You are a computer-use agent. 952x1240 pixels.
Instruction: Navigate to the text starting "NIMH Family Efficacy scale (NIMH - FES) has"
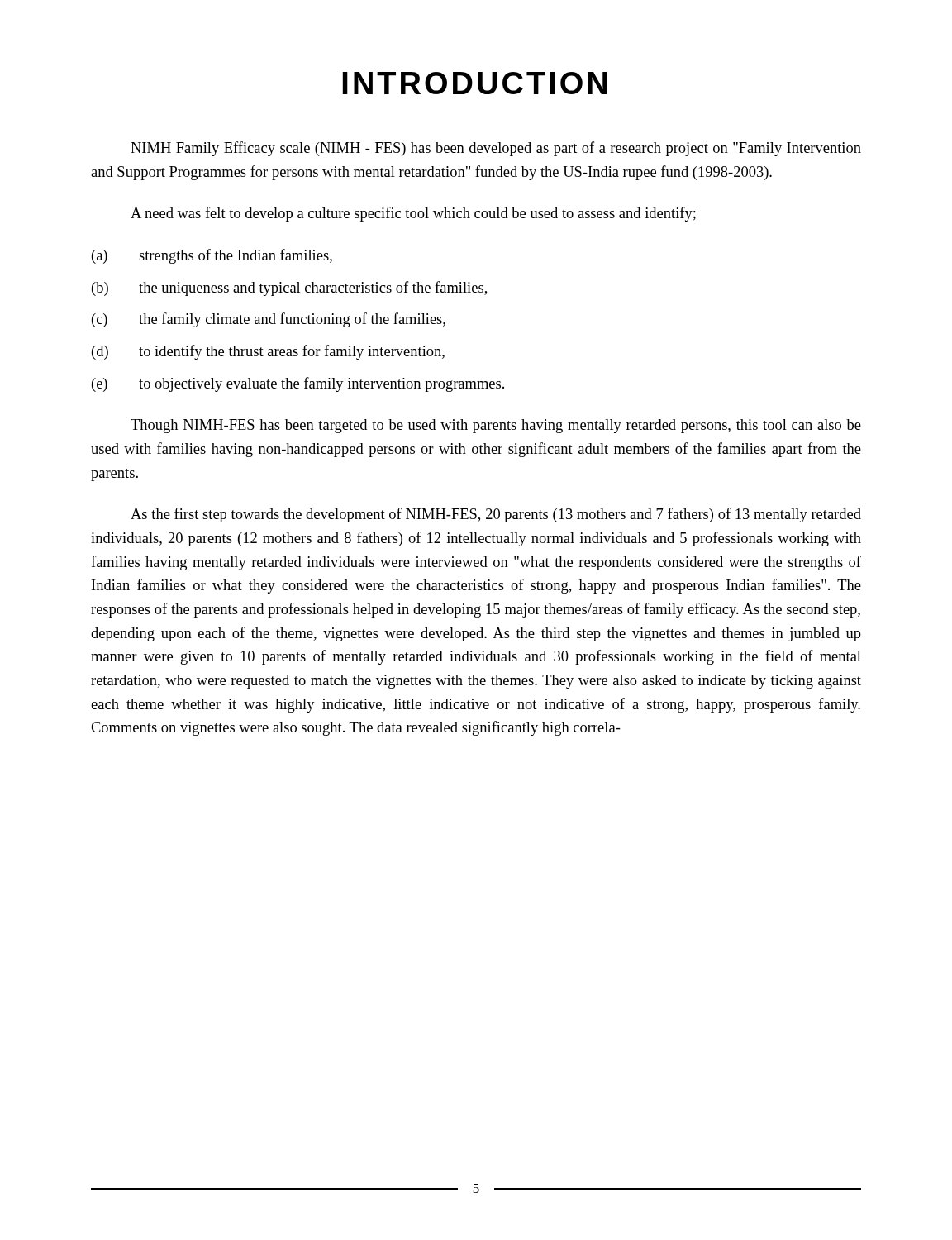(x=476, y=160)
